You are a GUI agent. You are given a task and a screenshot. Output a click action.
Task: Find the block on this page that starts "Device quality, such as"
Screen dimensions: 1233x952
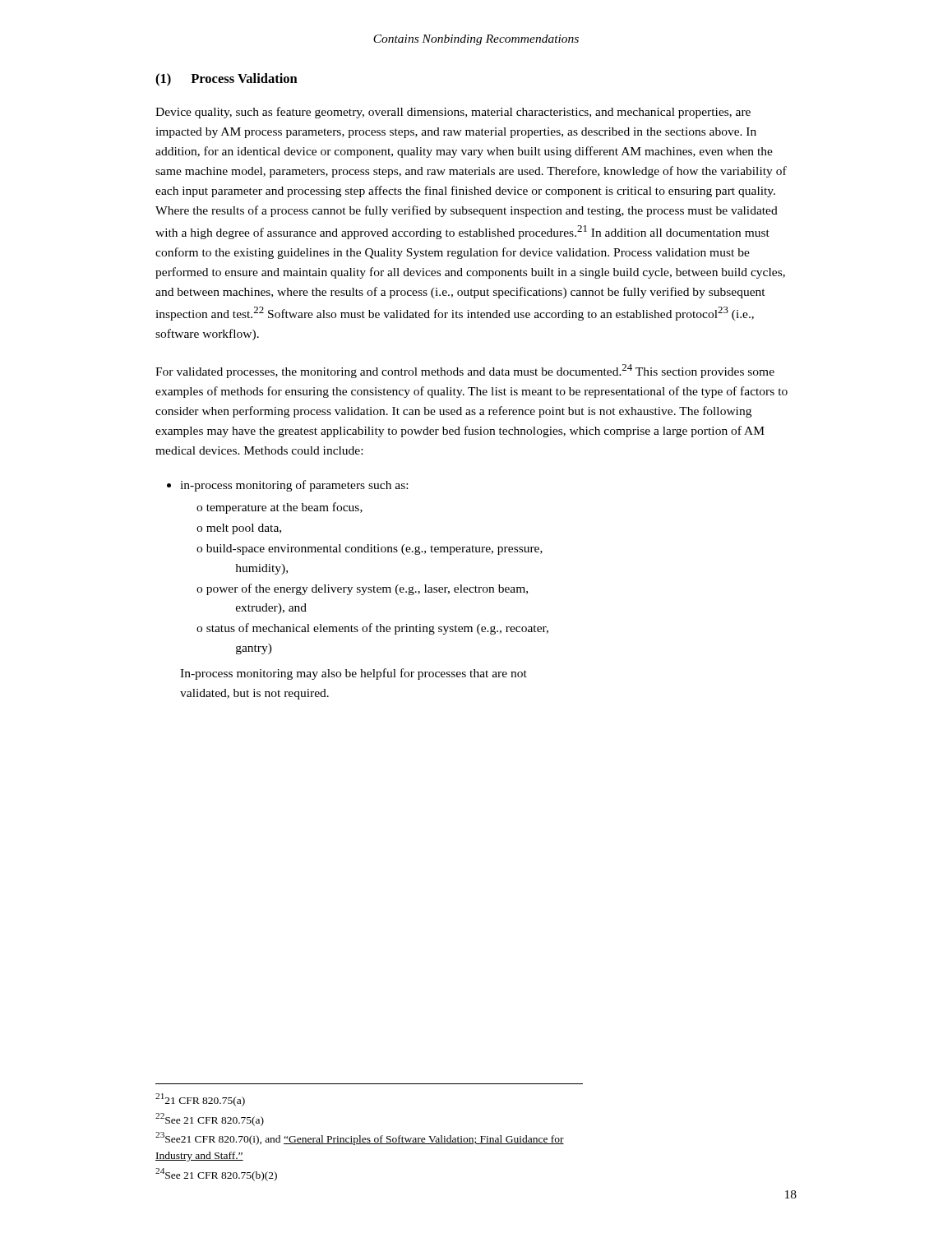point(476,223)
